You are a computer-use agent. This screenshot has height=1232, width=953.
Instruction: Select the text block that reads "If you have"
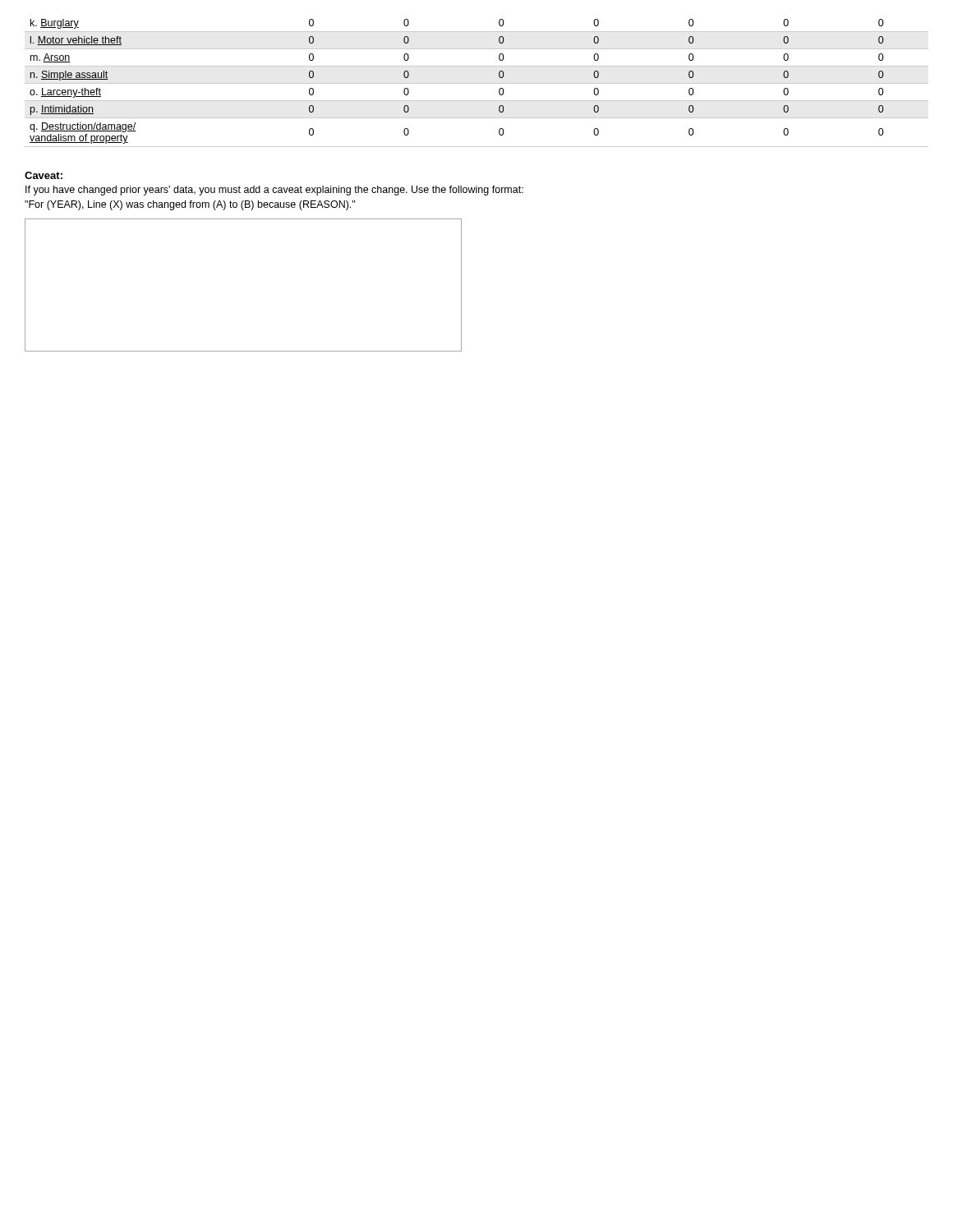(x=476, y=198)
